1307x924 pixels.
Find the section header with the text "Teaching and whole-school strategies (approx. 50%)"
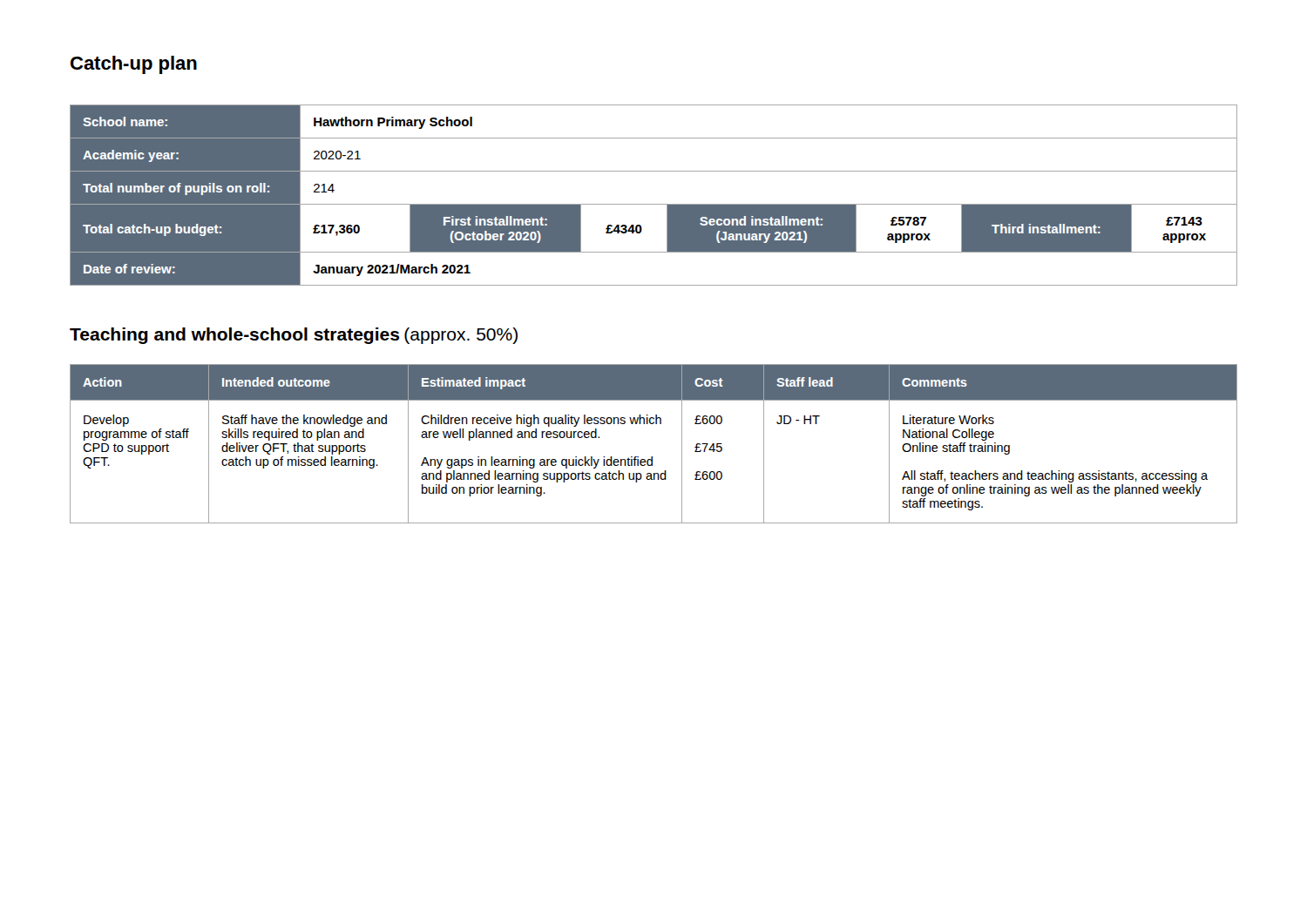coord(294,334)
